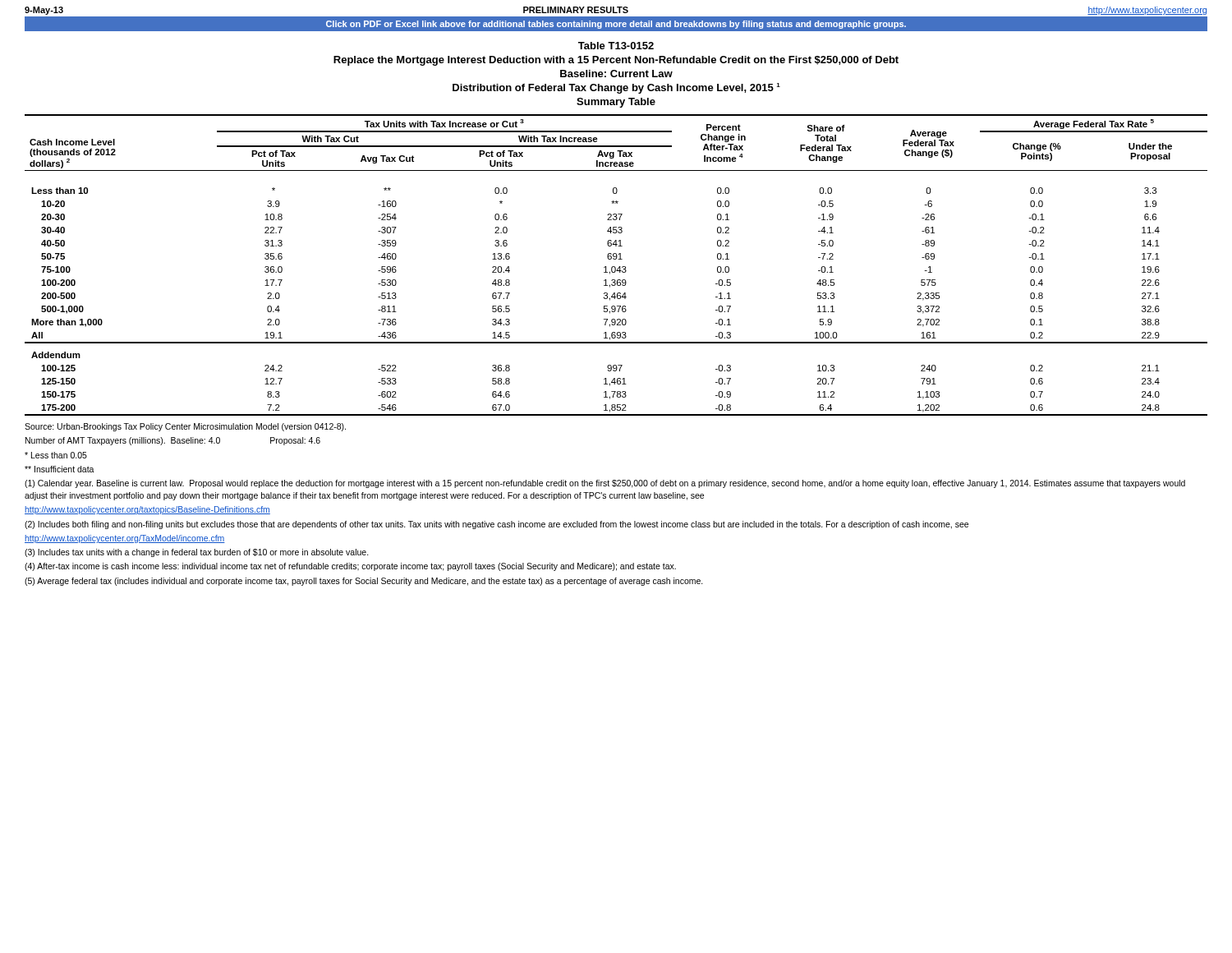Find the footnote with the text "(1) Calendar year. Baseline is current"

605,489
